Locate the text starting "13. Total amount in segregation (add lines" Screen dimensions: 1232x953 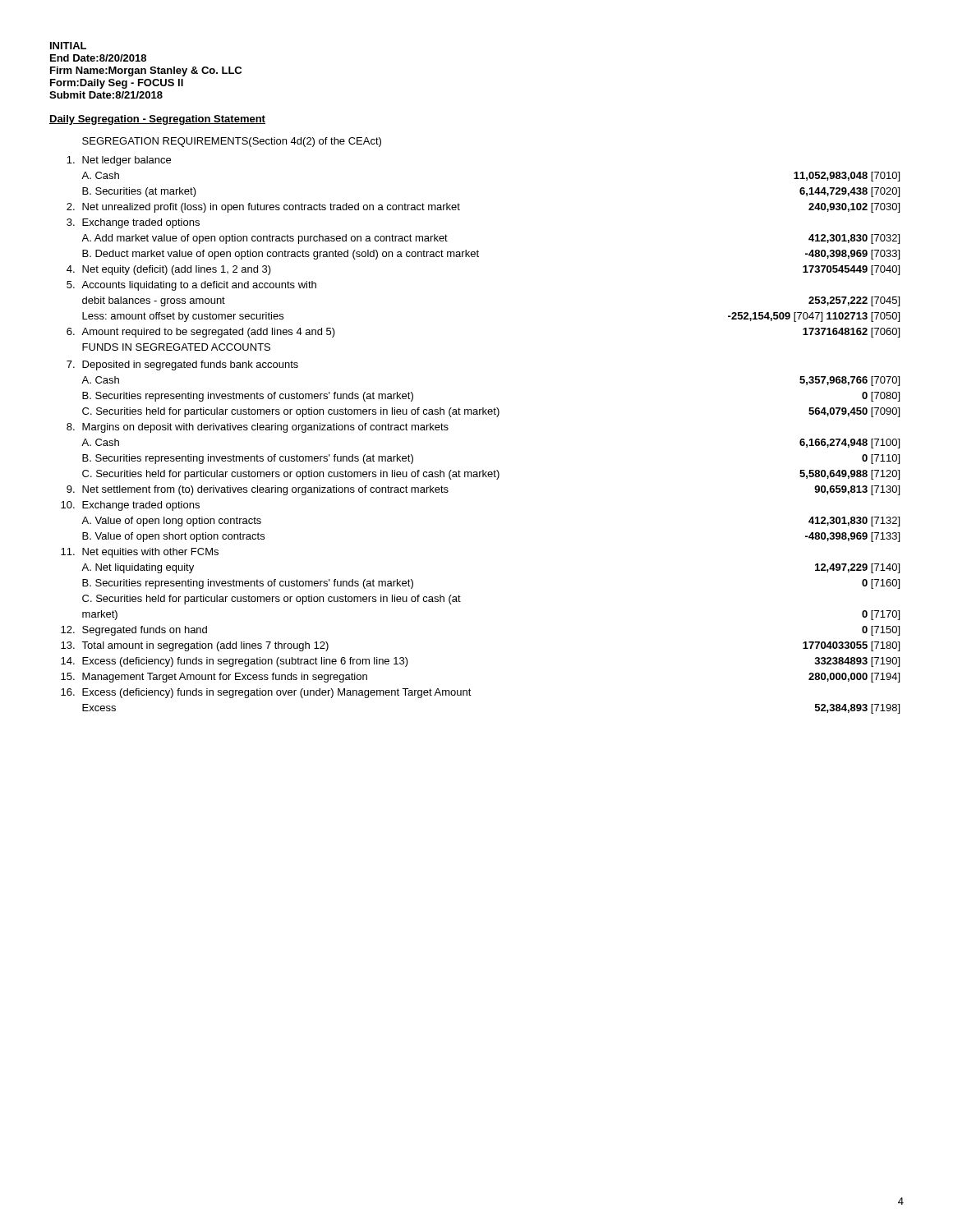pyautogui.click(x=194, y=646)
